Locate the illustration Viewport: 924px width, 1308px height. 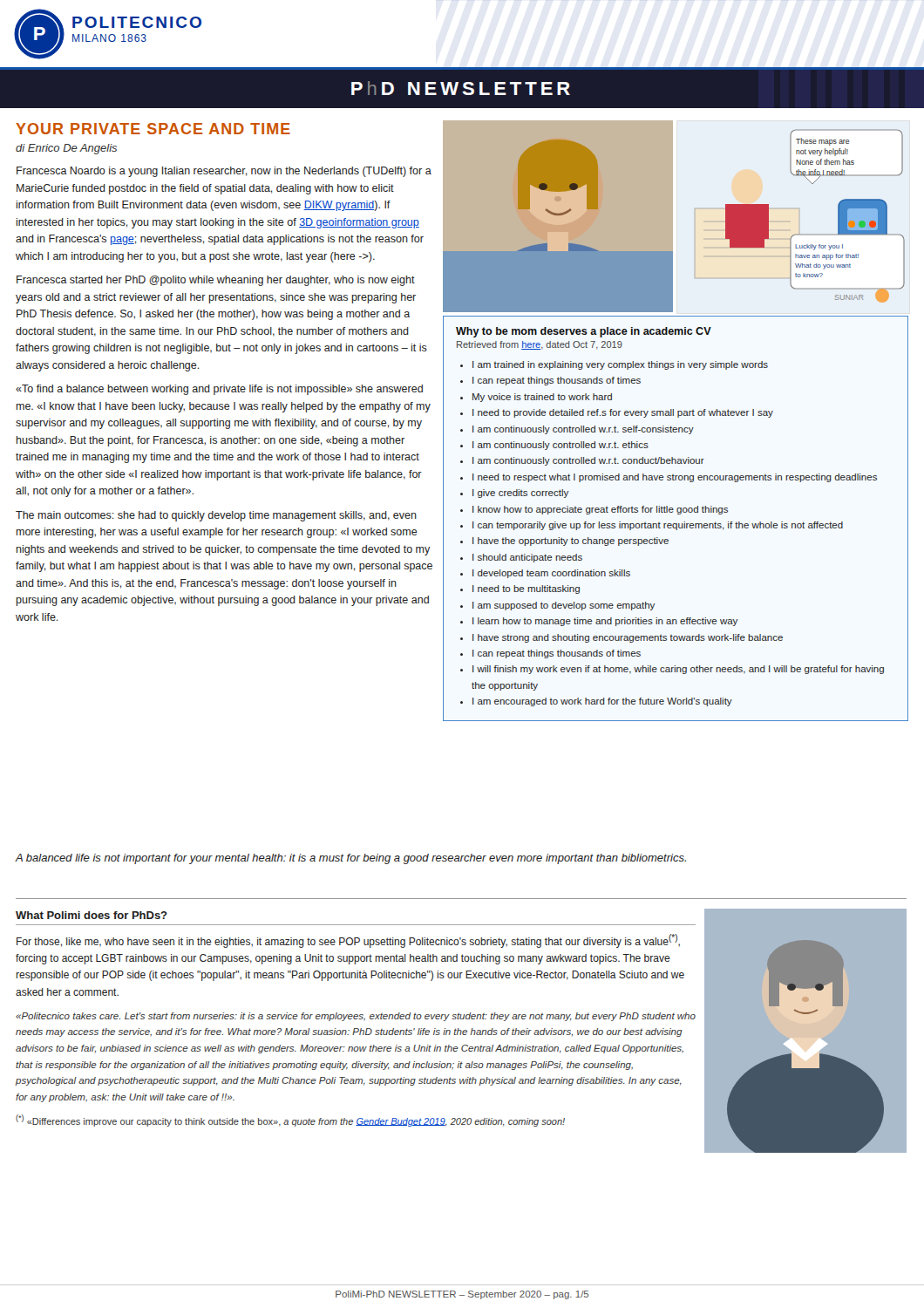coord(793,217)
